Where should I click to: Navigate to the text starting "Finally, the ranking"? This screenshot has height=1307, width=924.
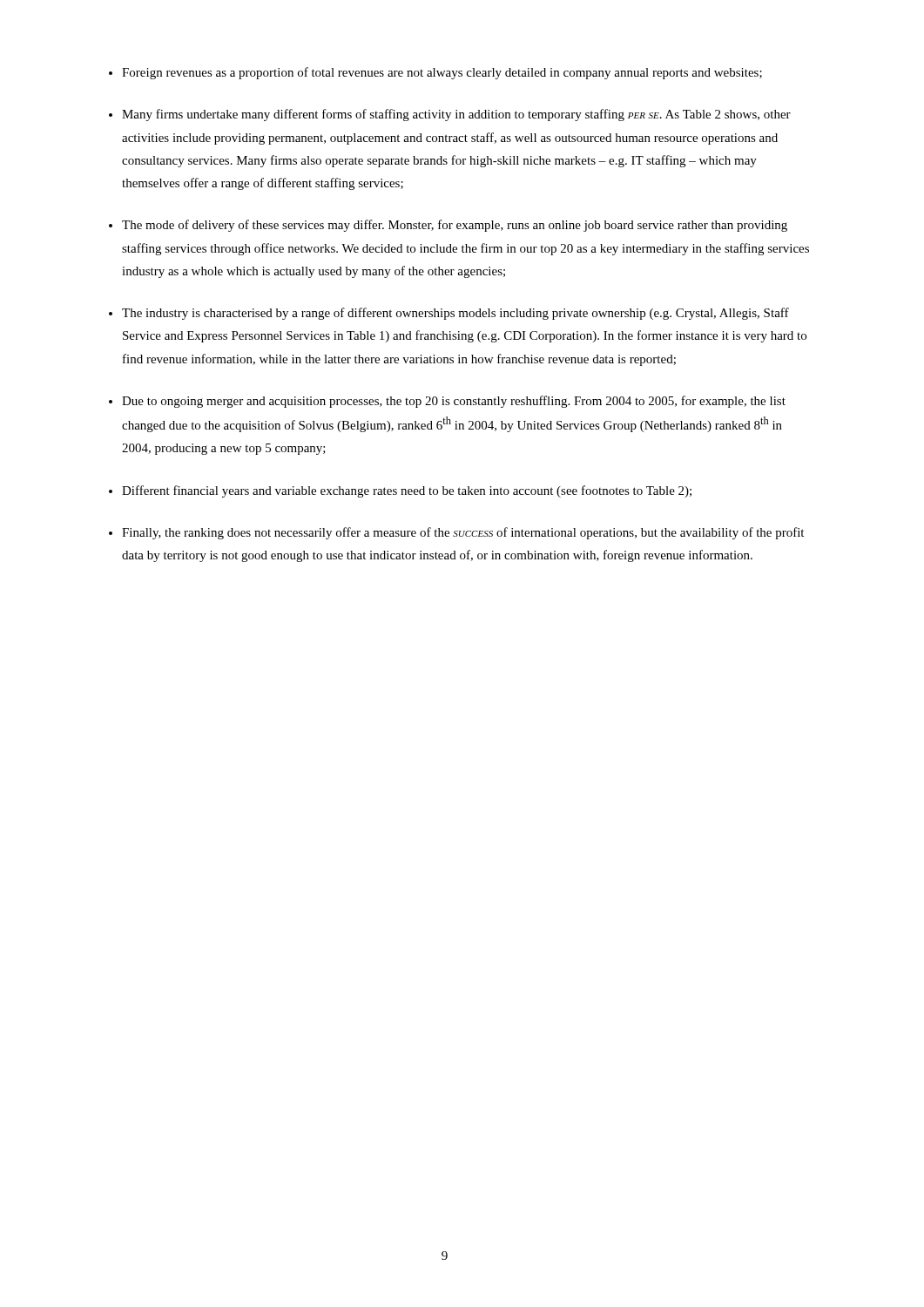(x=463, y=544)
